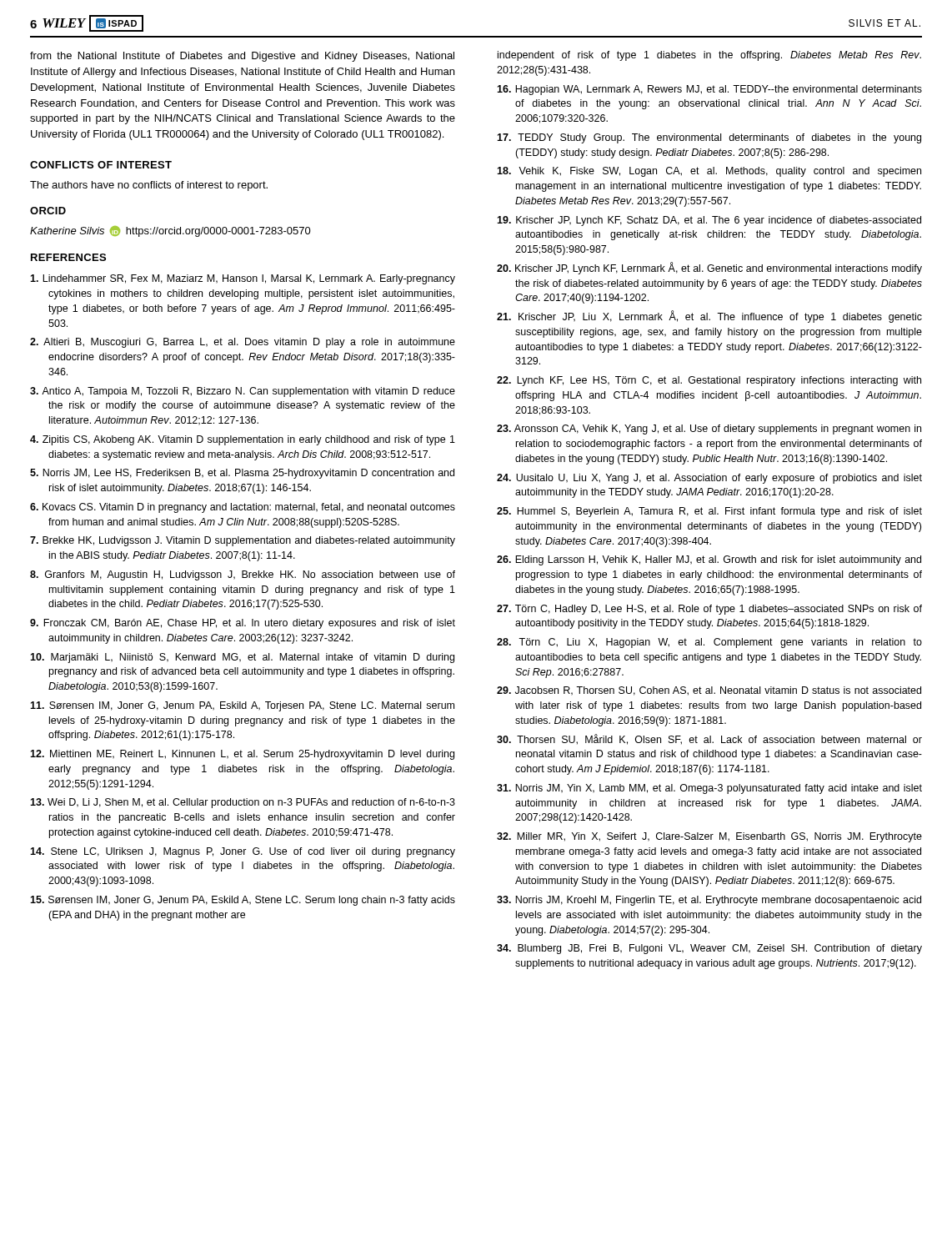
Task: Locate the element starting "Lindehammer SR, Fex M, Maziarz"
Action: click(243, 301)
